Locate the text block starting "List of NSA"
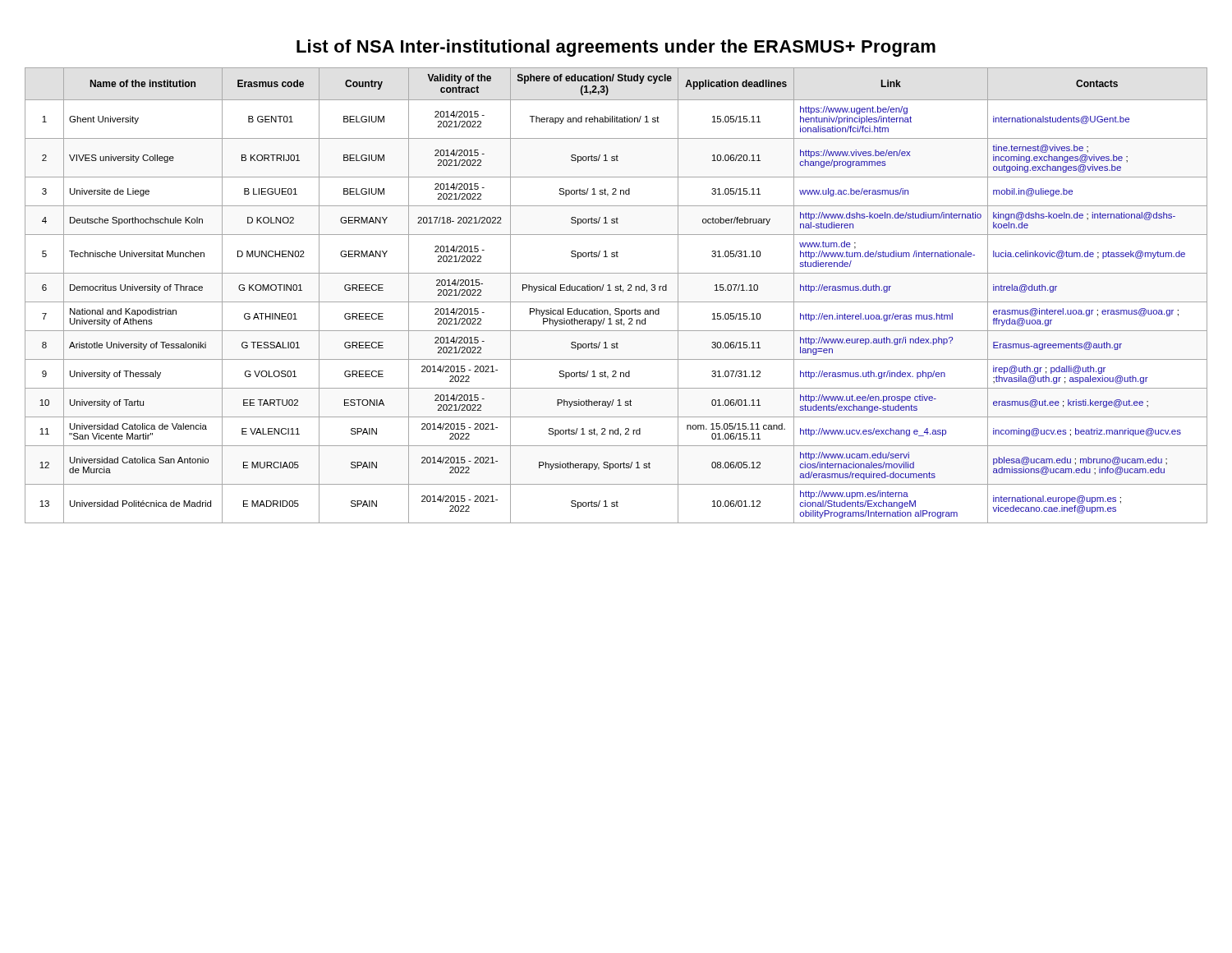The image size is (1232, 953). 616,46
